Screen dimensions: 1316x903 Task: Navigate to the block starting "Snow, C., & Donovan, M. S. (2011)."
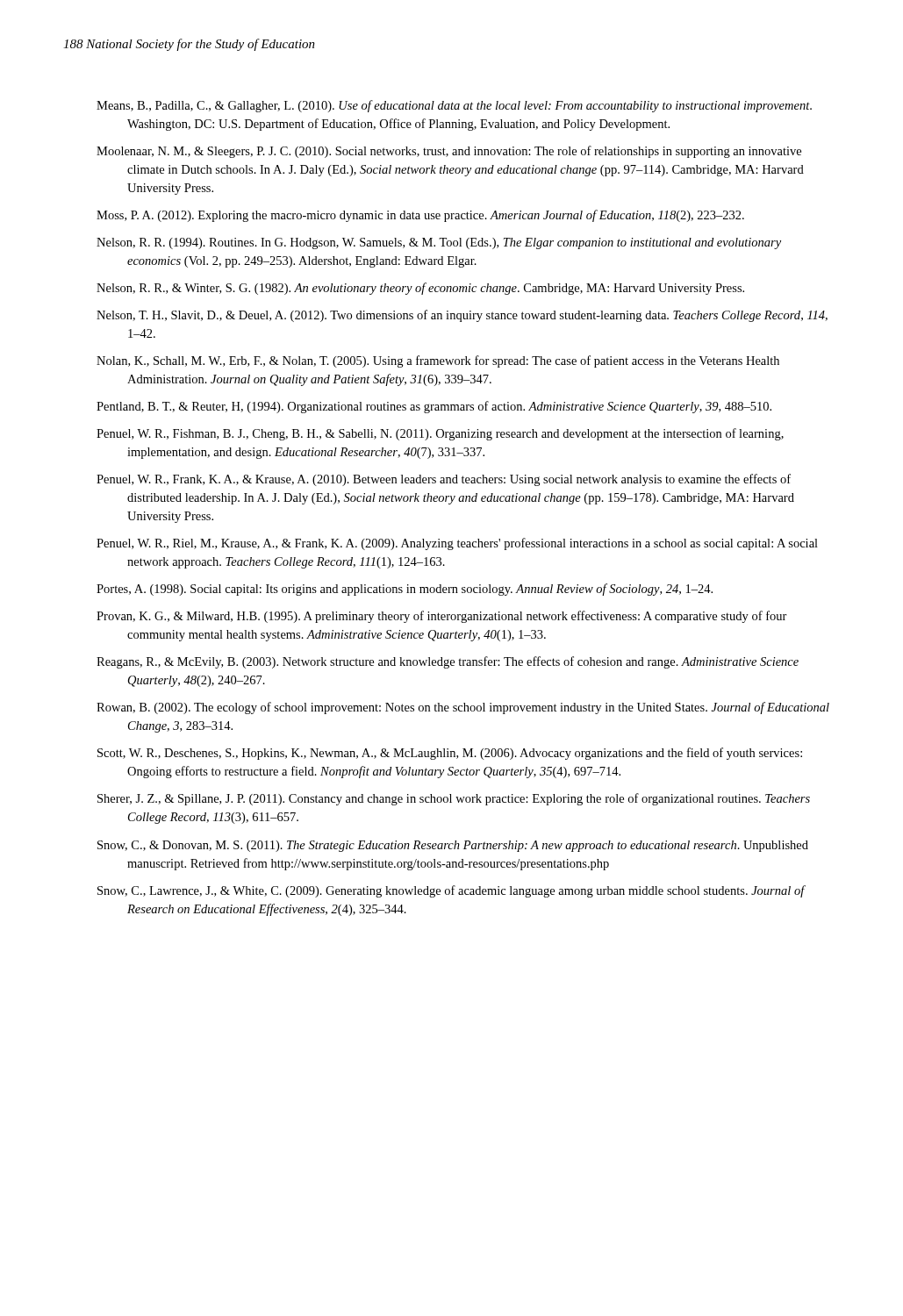(452, 854)
